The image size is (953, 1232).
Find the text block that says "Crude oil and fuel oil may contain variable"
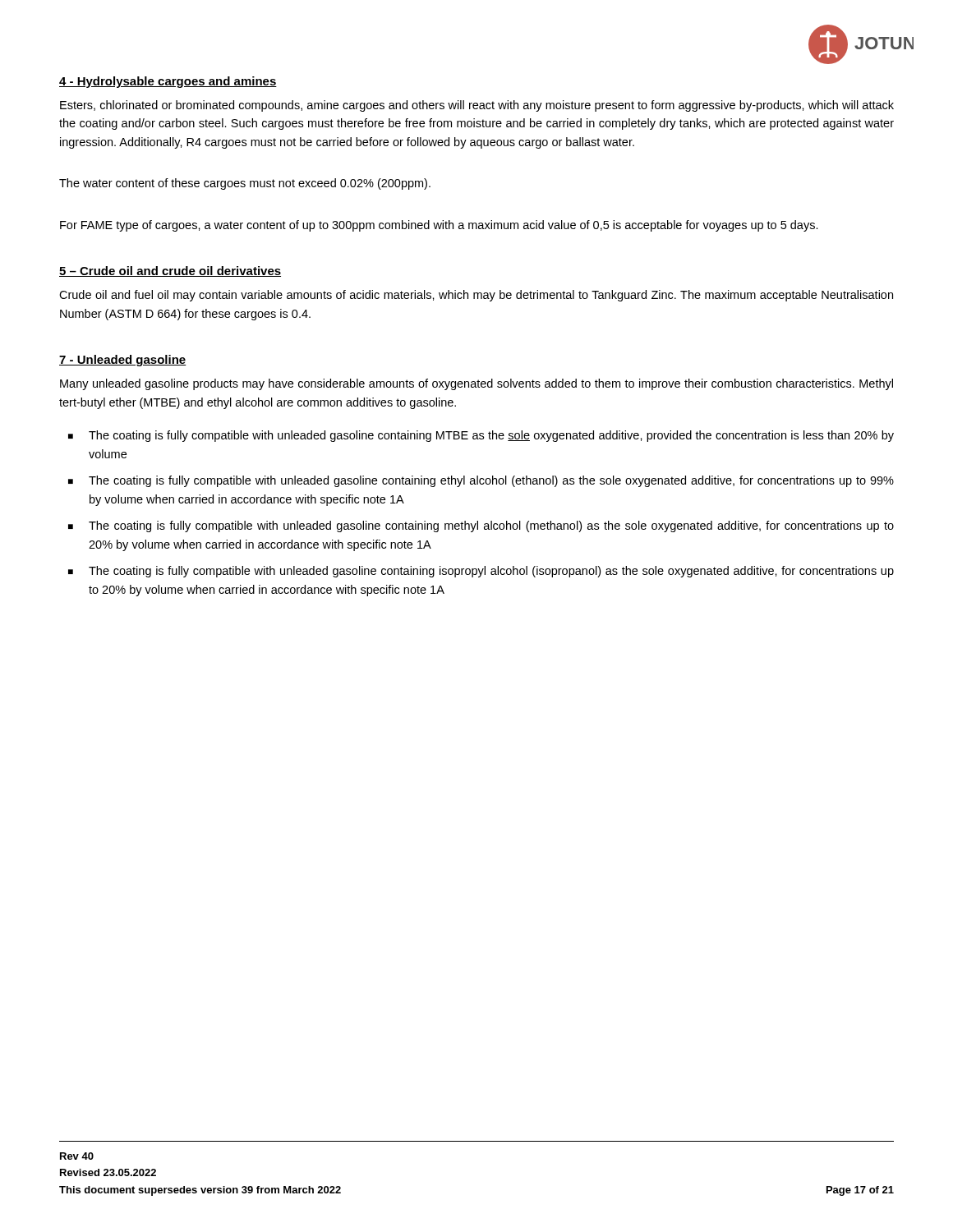tap(476, 304)
